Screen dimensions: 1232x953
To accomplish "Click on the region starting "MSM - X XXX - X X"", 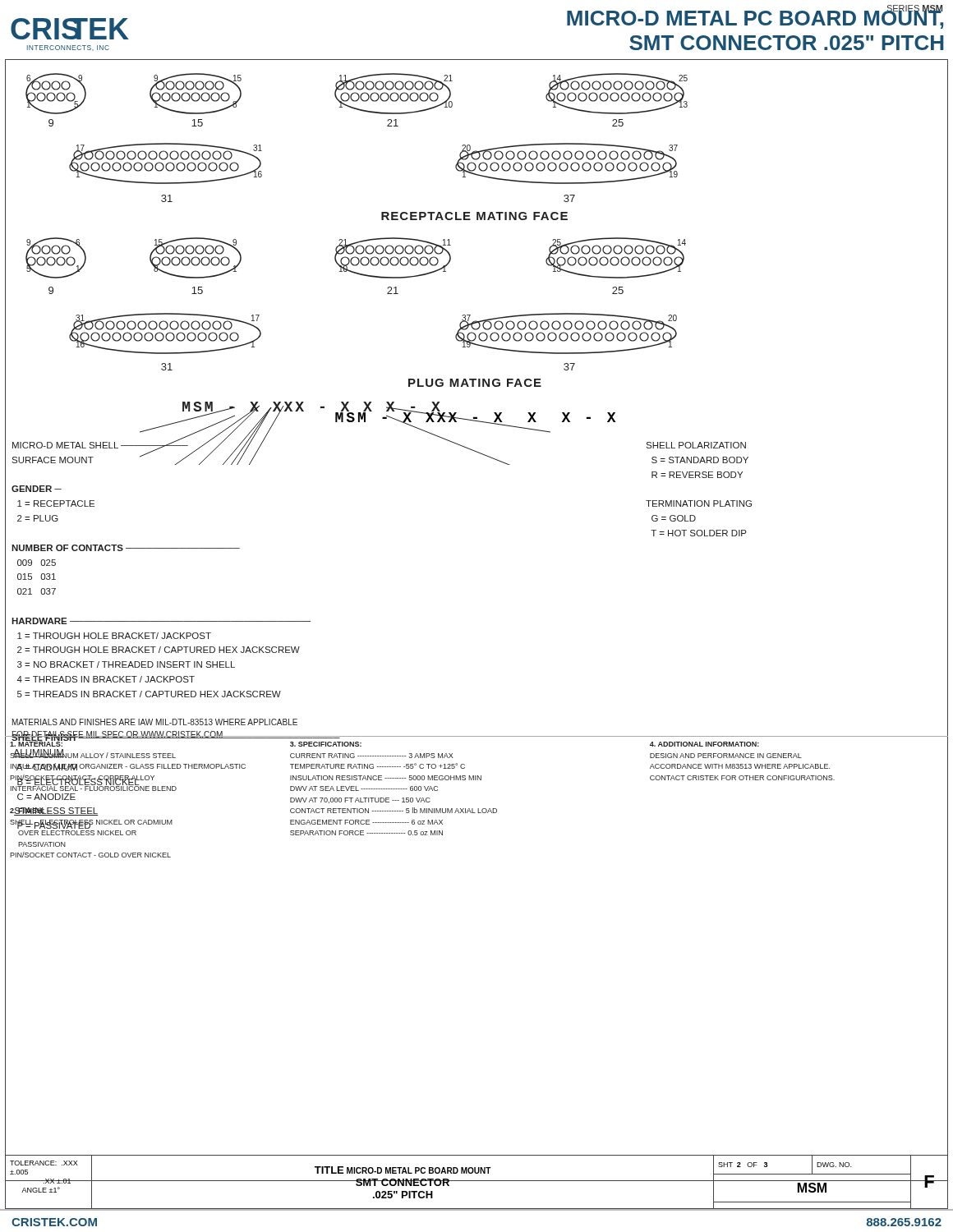I will pyautogui.click(x=476, y=418).
